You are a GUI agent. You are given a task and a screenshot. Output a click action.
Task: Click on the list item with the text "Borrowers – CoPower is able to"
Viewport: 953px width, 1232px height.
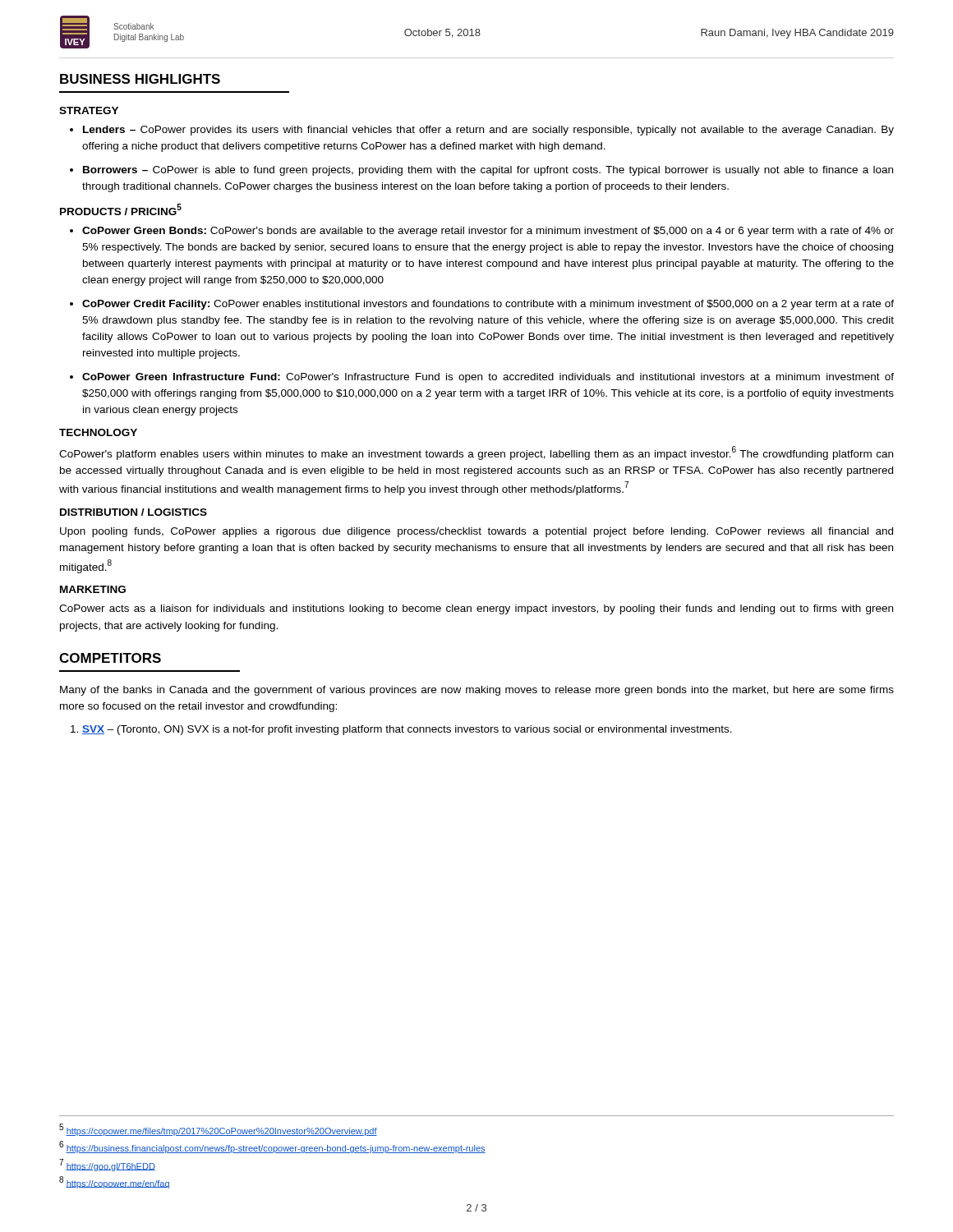(476, 178)
